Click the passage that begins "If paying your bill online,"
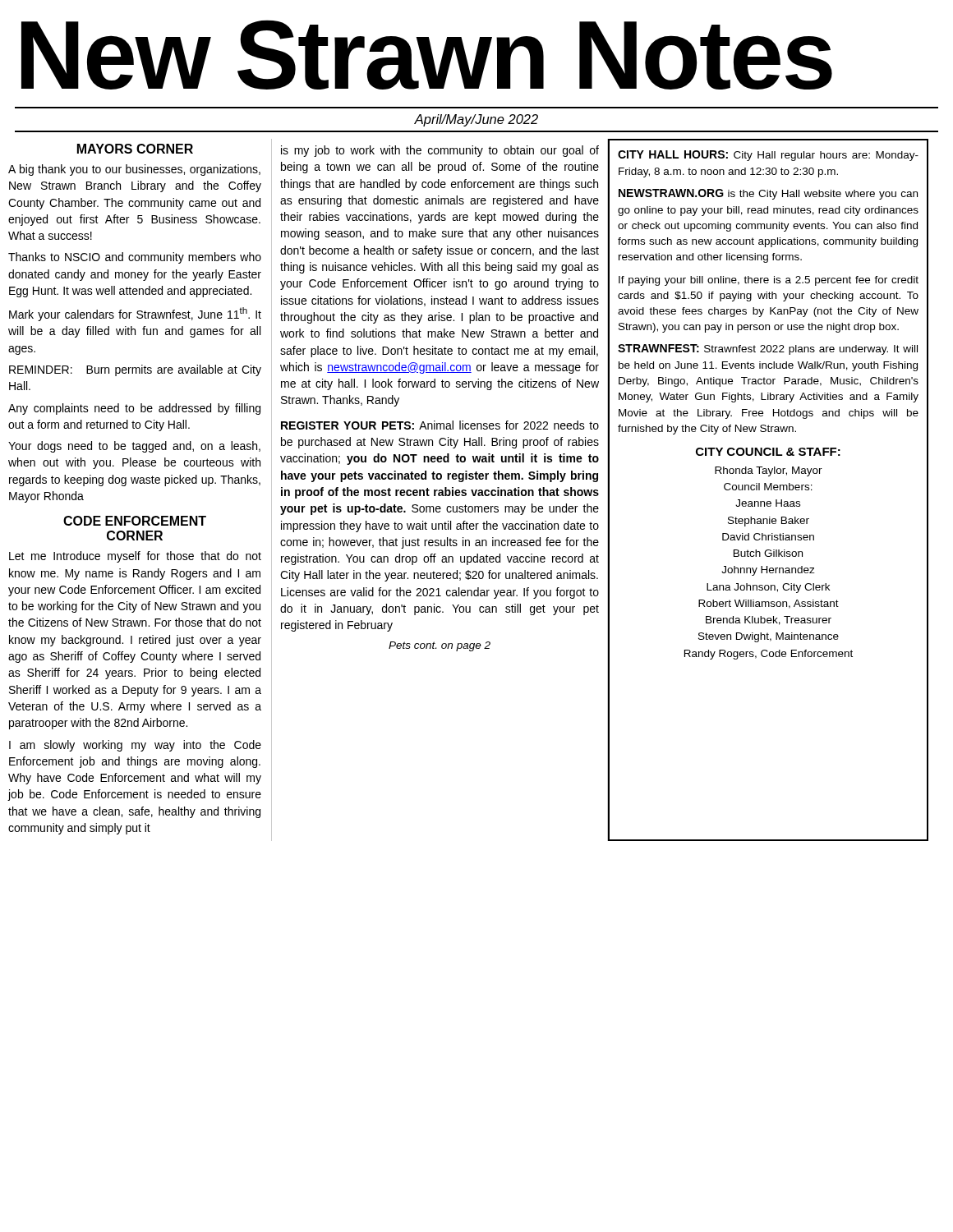This screenshot has height=1232, width=953. click(768, 303)
